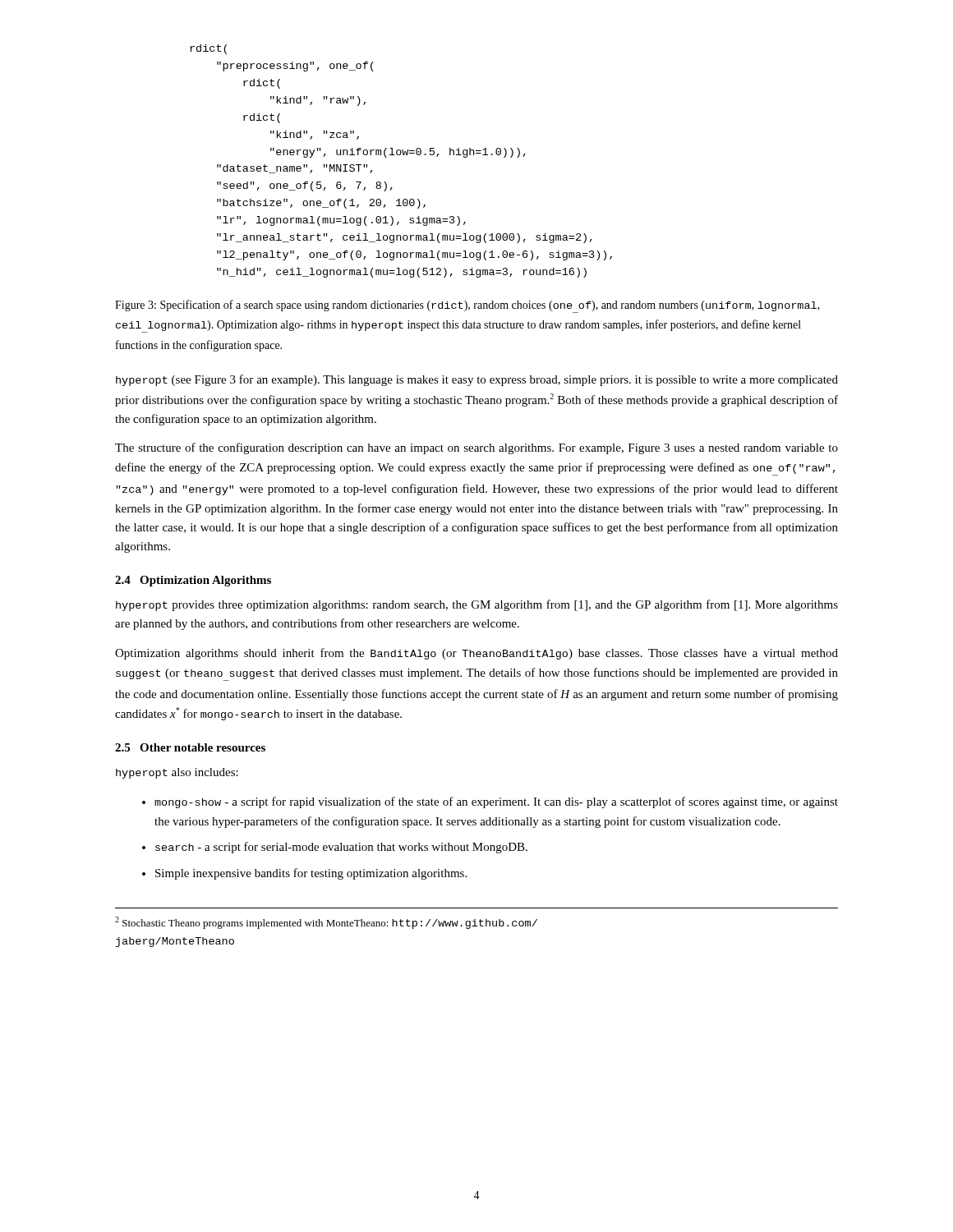Locate the text "Simple inexpensive bandits for testing optimization algorithms."
Screen dimensions: 1232x953
(304, 874)
